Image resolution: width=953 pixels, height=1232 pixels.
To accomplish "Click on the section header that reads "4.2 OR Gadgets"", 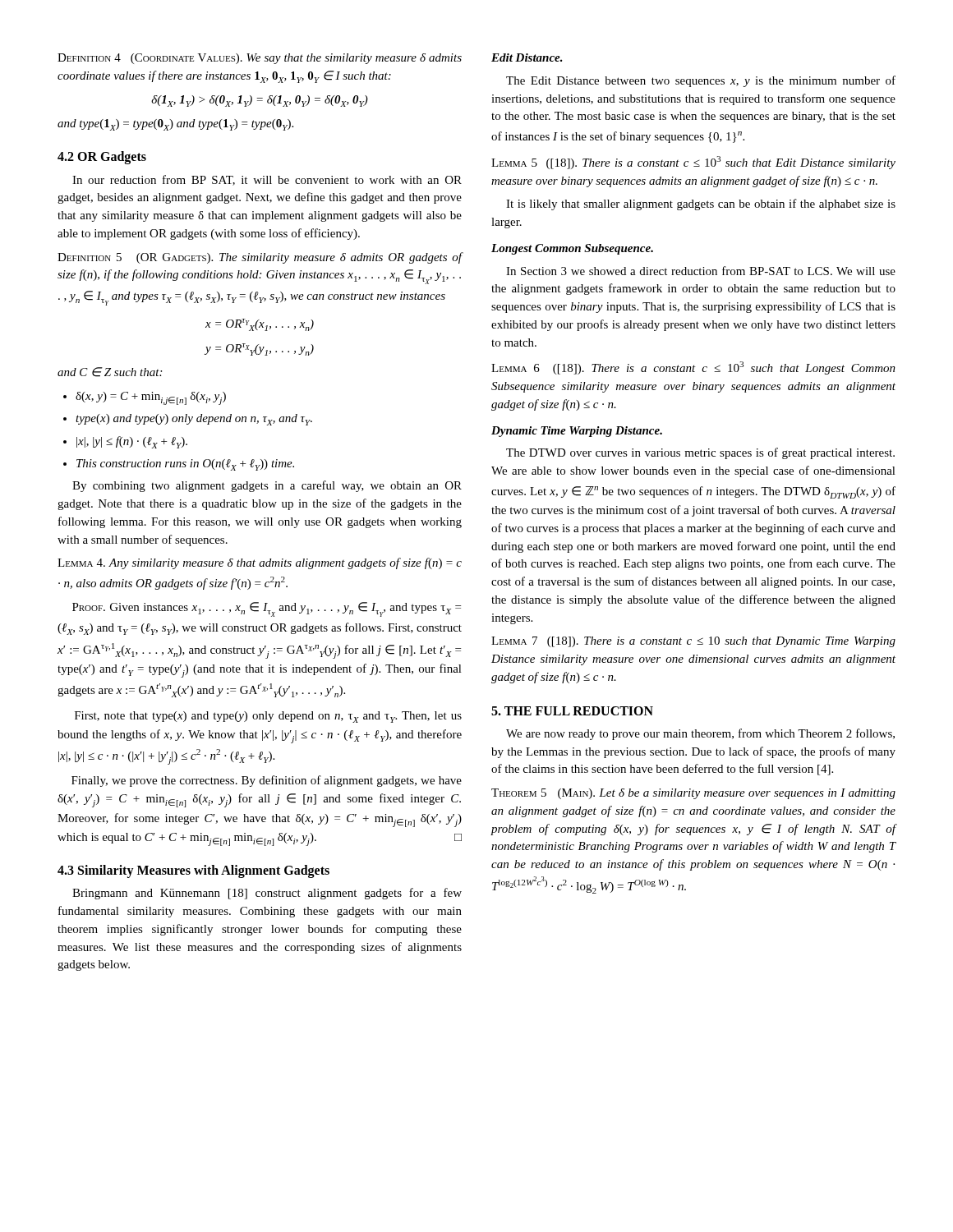I will tap(102, 158).
